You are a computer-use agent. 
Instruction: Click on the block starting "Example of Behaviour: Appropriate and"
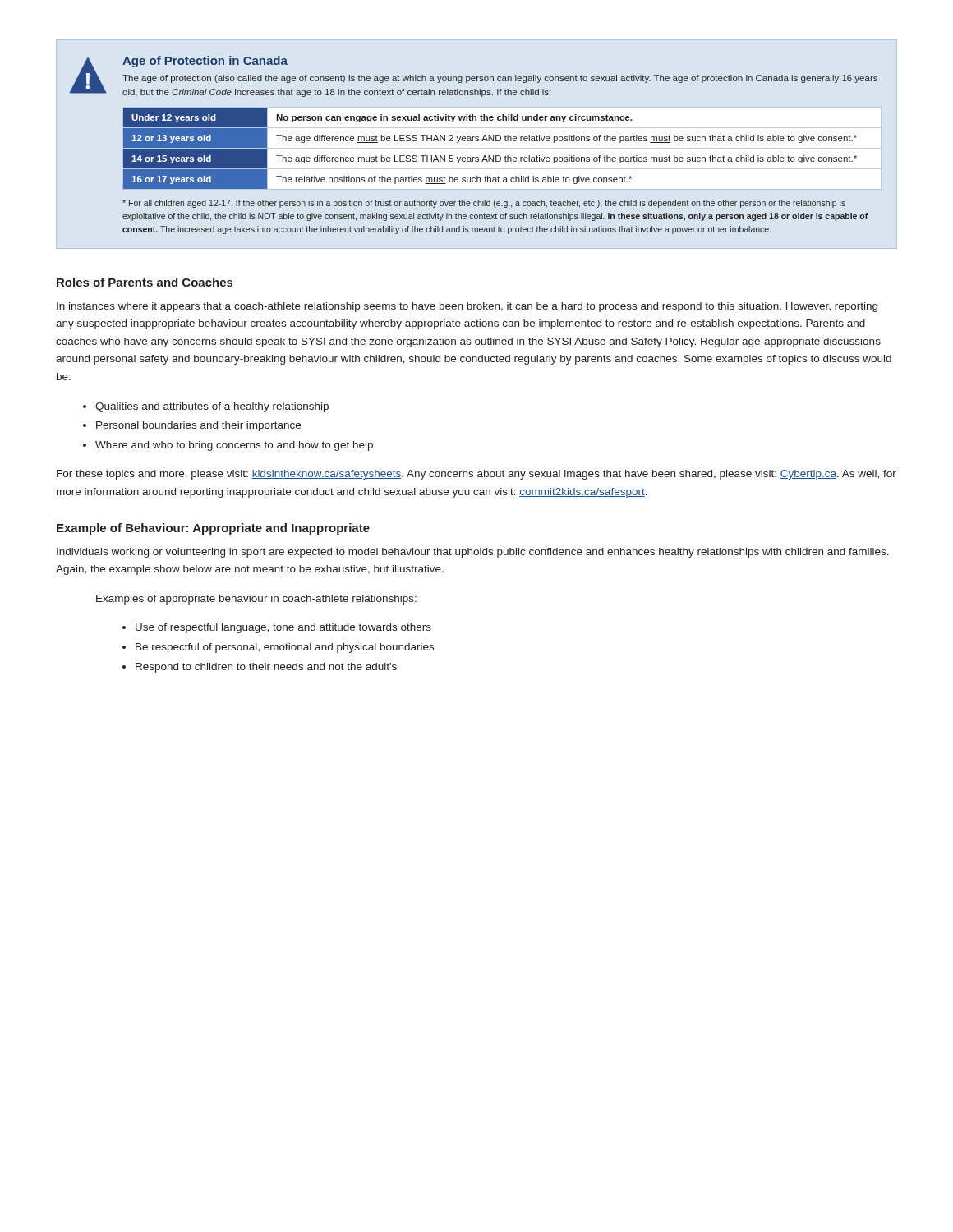click(213, 527)
